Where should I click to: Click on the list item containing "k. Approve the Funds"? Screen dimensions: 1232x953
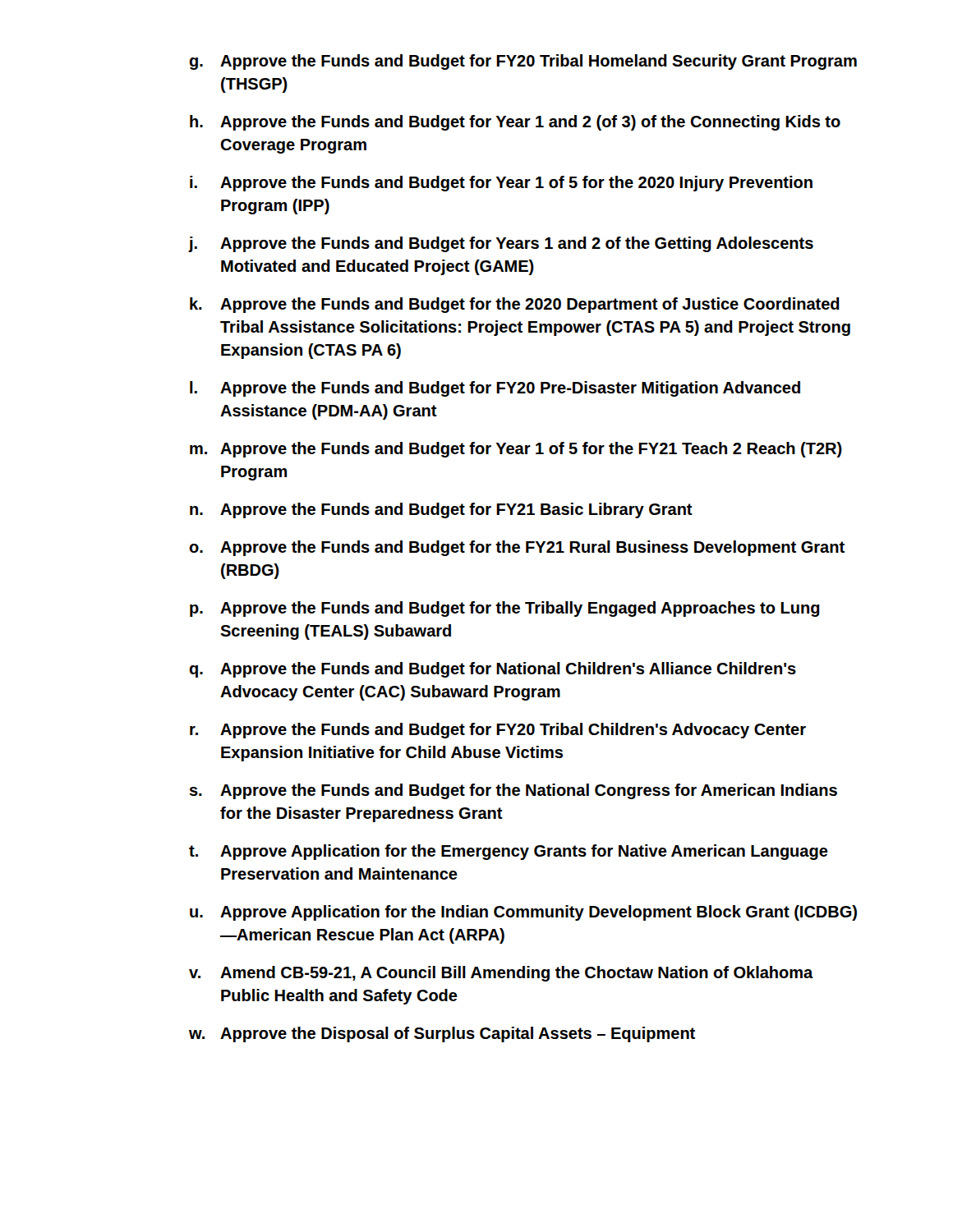point(526,327)
